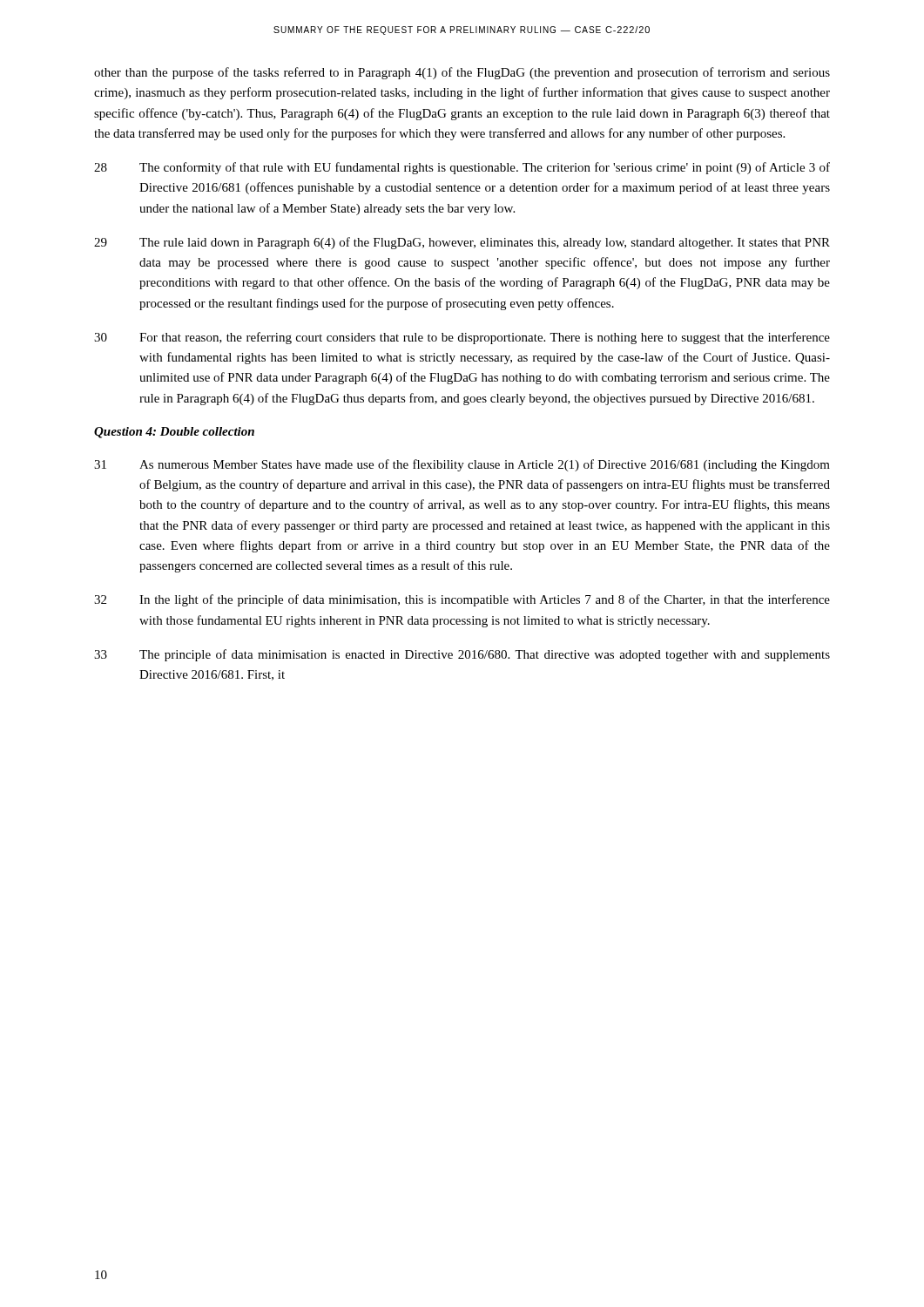Click the passage that begins "28 The conformity of"
The image size is (924, 1307).
coord(462,188)
